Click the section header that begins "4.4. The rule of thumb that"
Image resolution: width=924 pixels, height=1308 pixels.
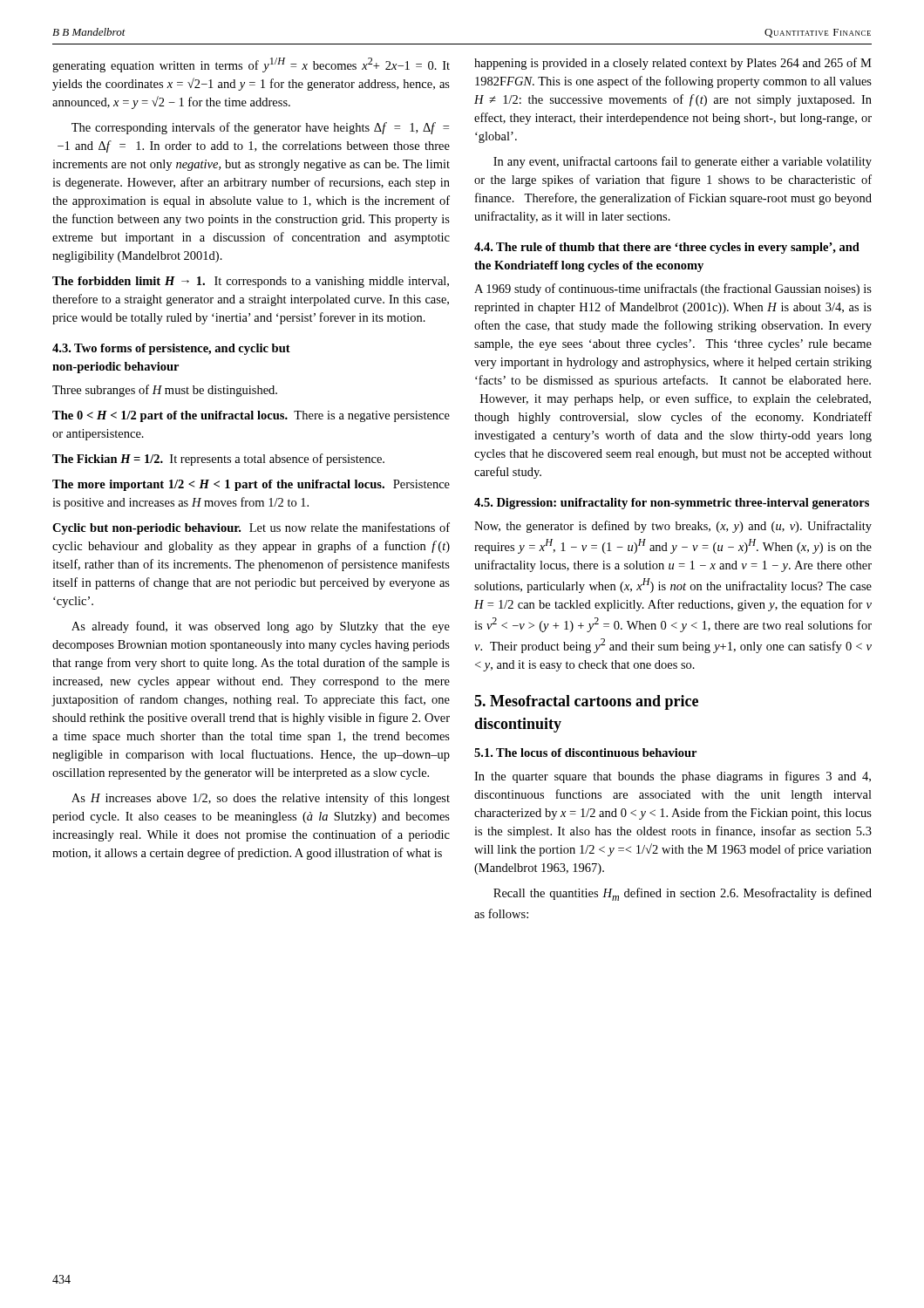[x=667, y=256]
